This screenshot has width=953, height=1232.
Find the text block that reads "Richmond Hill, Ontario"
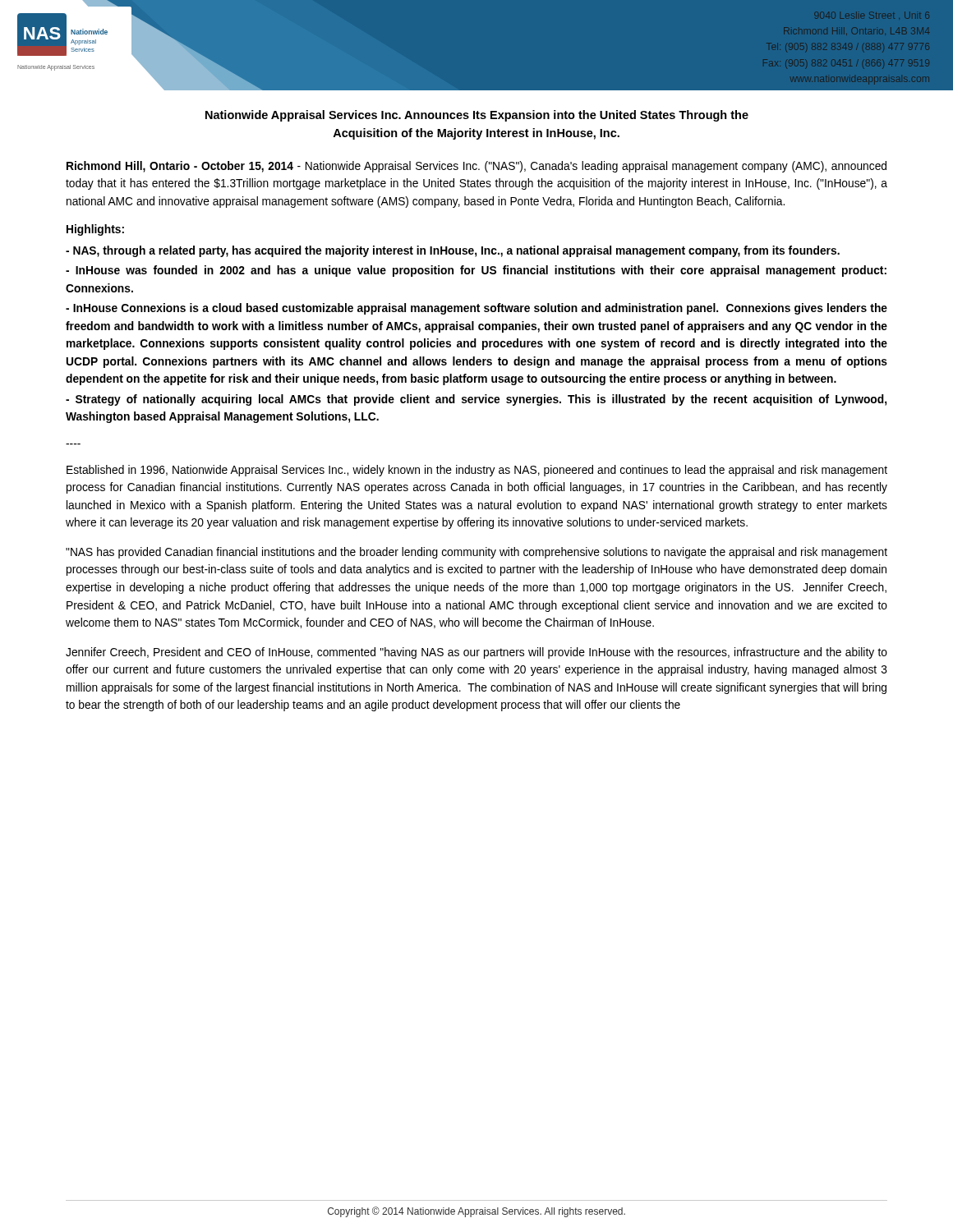point(476,184)
